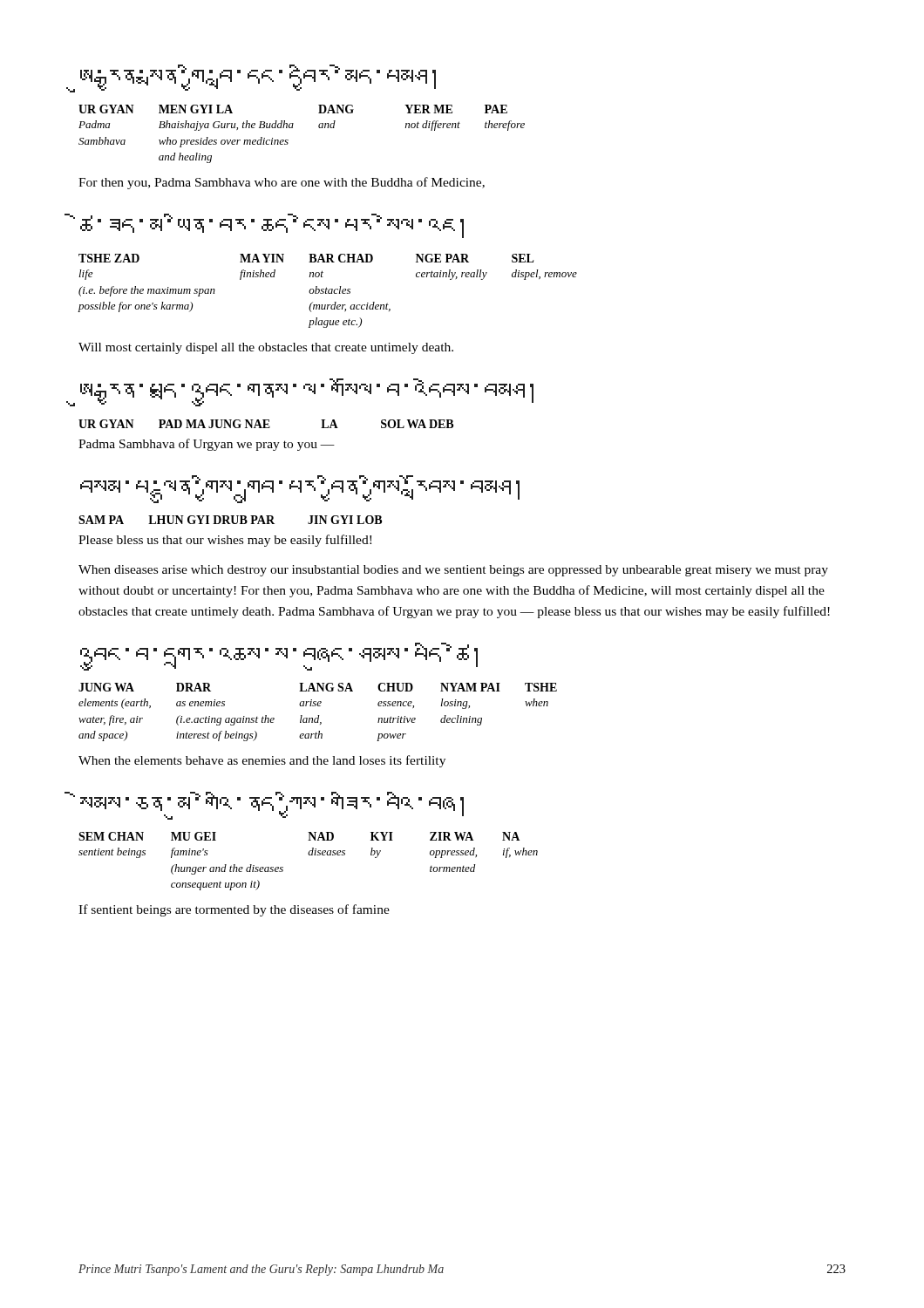Find the text block starting "If sentient beings are tormented"
The image size is (924, 1308).
(234, 910)
